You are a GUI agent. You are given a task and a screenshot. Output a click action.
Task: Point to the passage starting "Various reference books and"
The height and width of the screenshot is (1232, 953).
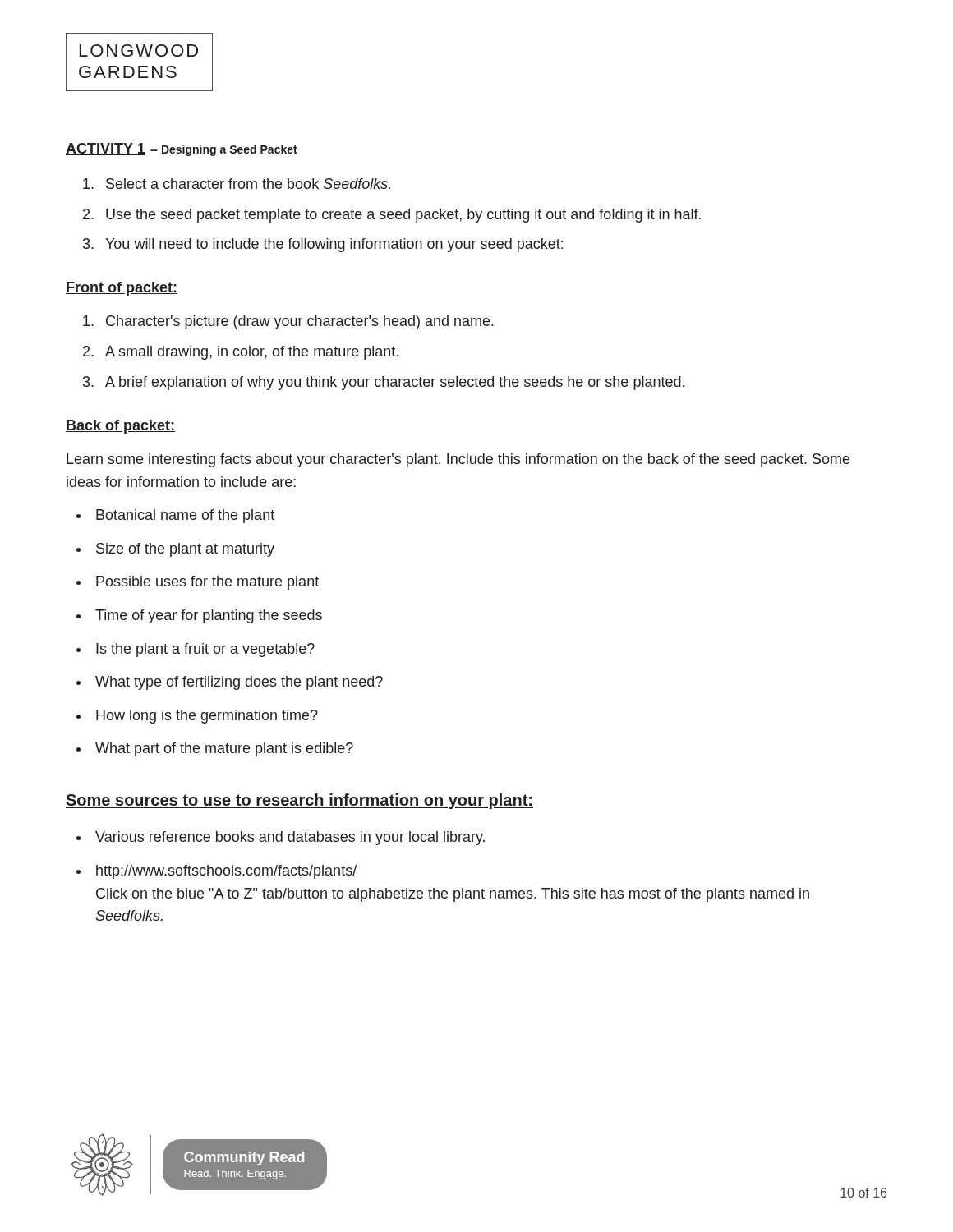click(481, 837)
